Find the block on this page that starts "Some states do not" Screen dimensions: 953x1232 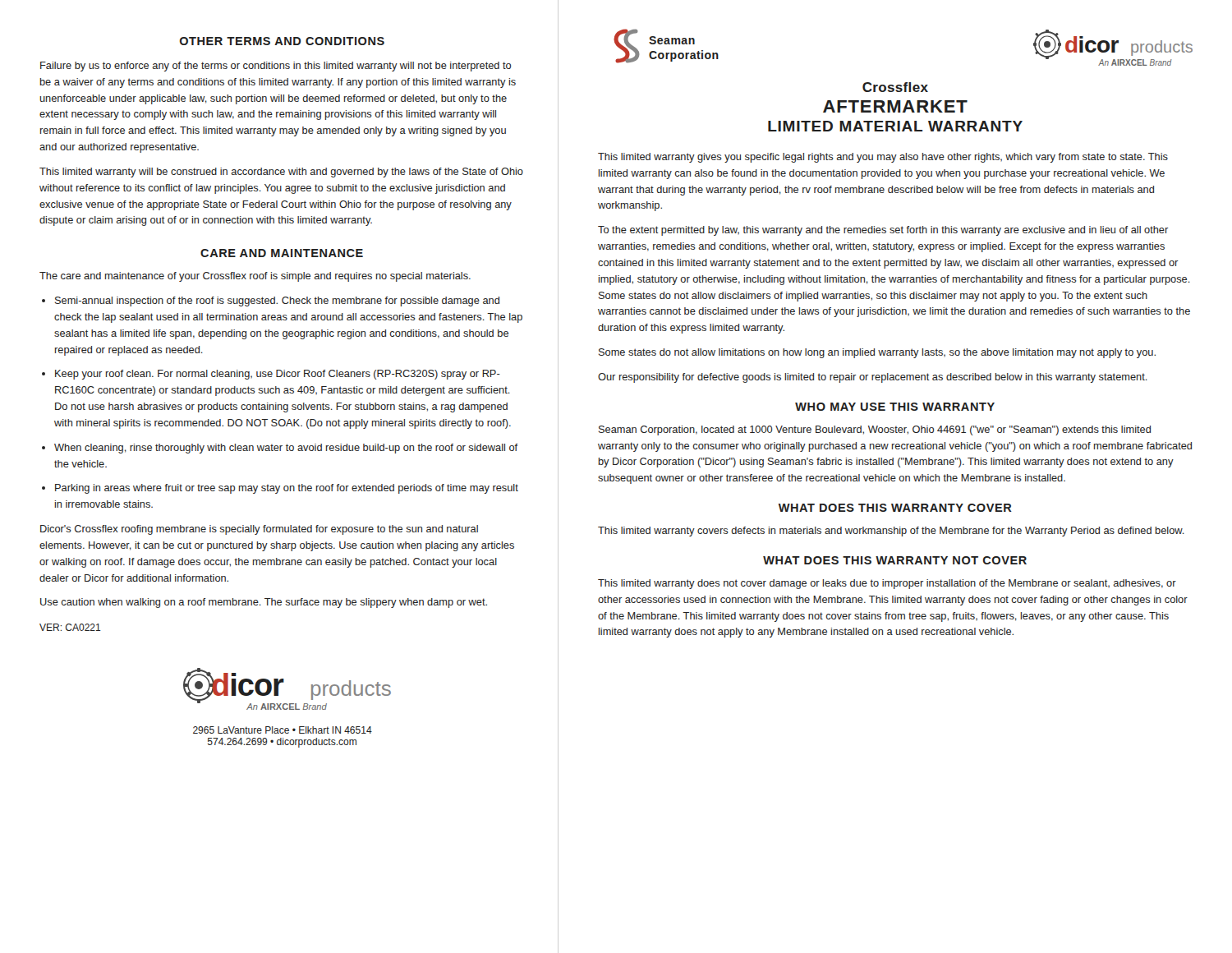(x=877, y=352)
